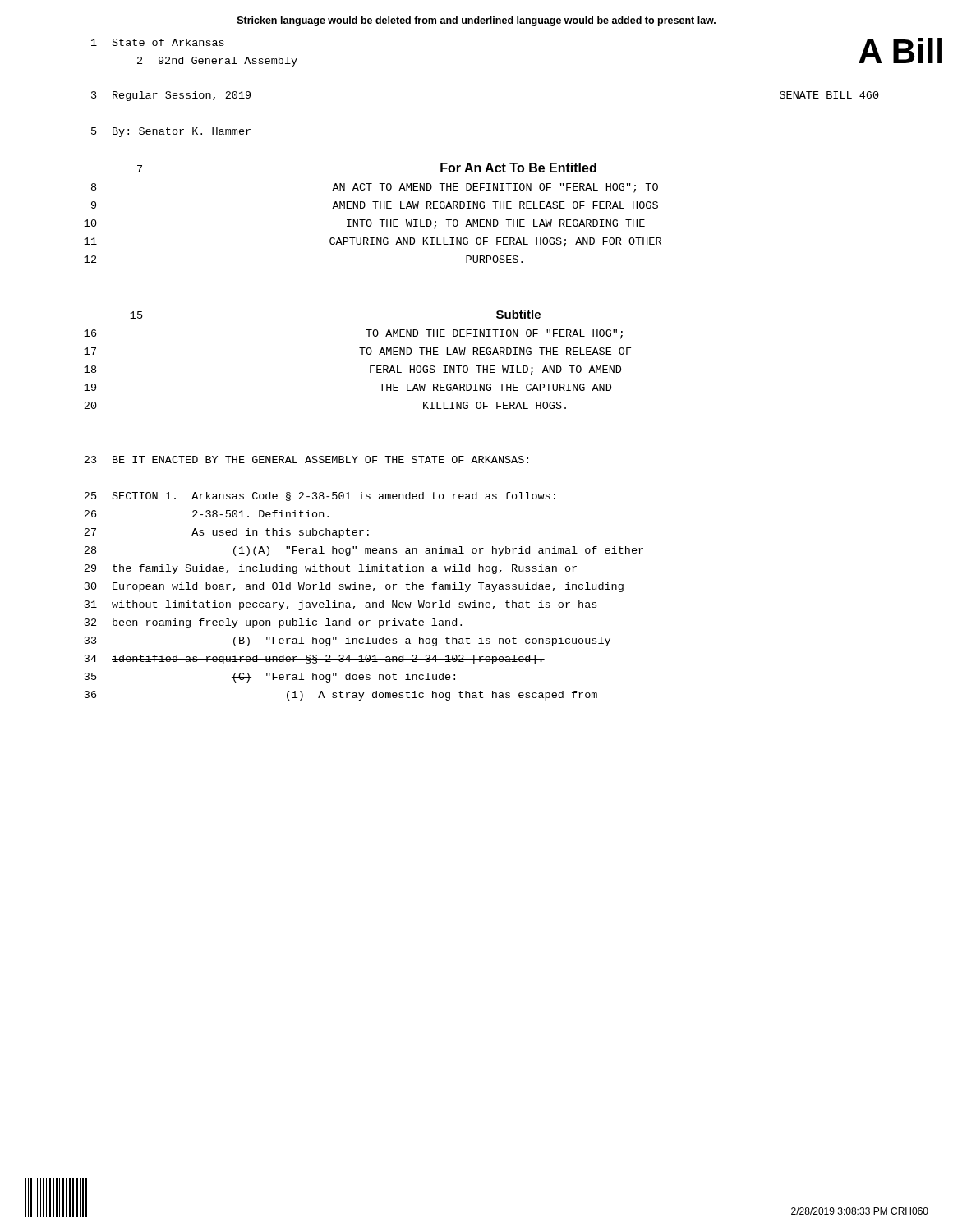Viewport: 953px width, 1232px height.
Task: Select the text block starting "35 (C) "Feral"
Action: tap(270, 678)
